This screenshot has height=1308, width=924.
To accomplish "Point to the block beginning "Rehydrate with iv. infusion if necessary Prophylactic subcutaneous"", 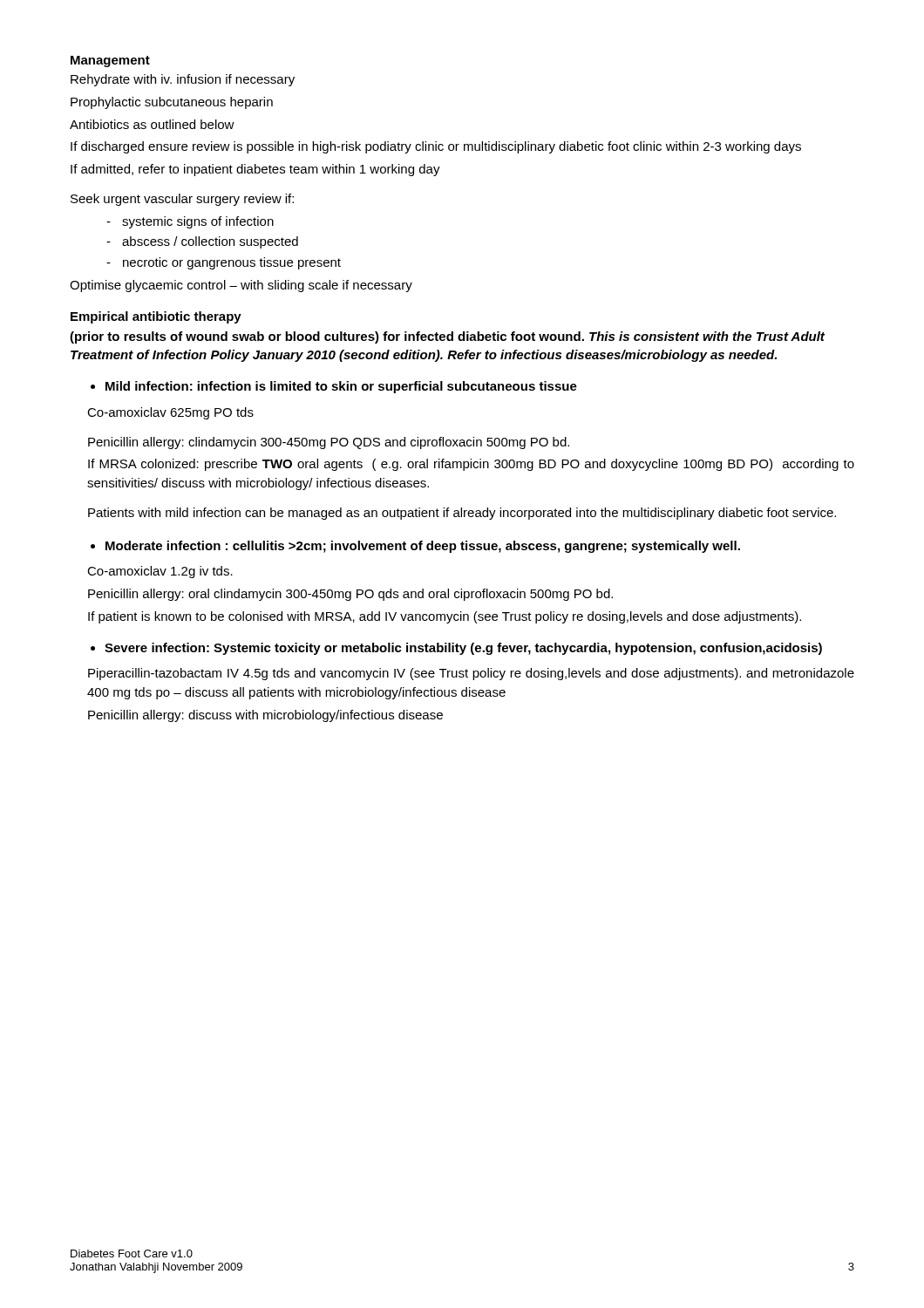I will (183, 80).
